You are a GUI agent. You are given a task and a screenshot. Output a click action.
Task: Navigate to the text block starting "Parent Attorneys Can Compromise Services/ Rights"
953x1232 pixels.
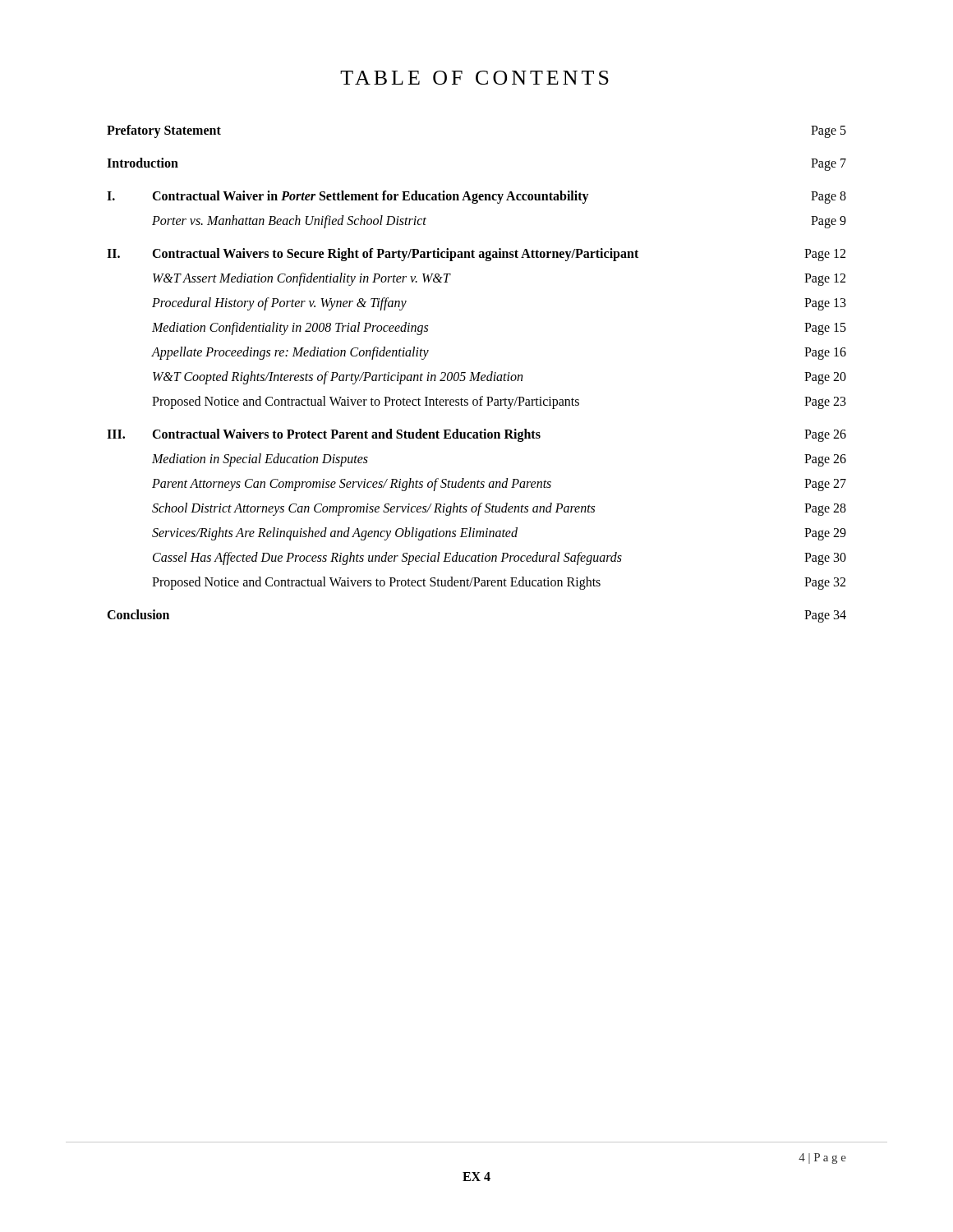click(476, 484)
